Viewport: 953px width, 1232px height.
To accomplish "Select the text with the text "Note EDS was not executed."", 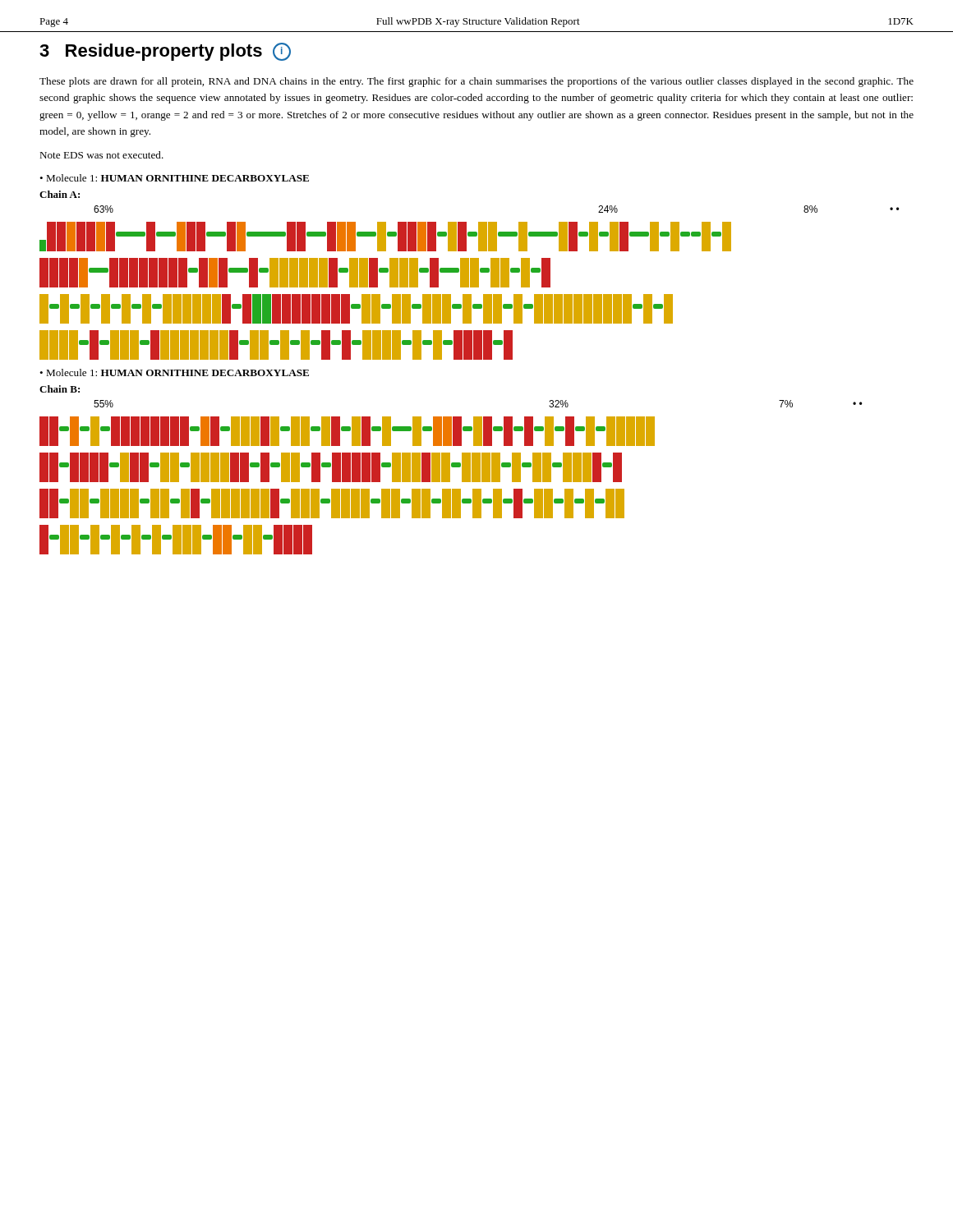I will (x=102, y=155).
